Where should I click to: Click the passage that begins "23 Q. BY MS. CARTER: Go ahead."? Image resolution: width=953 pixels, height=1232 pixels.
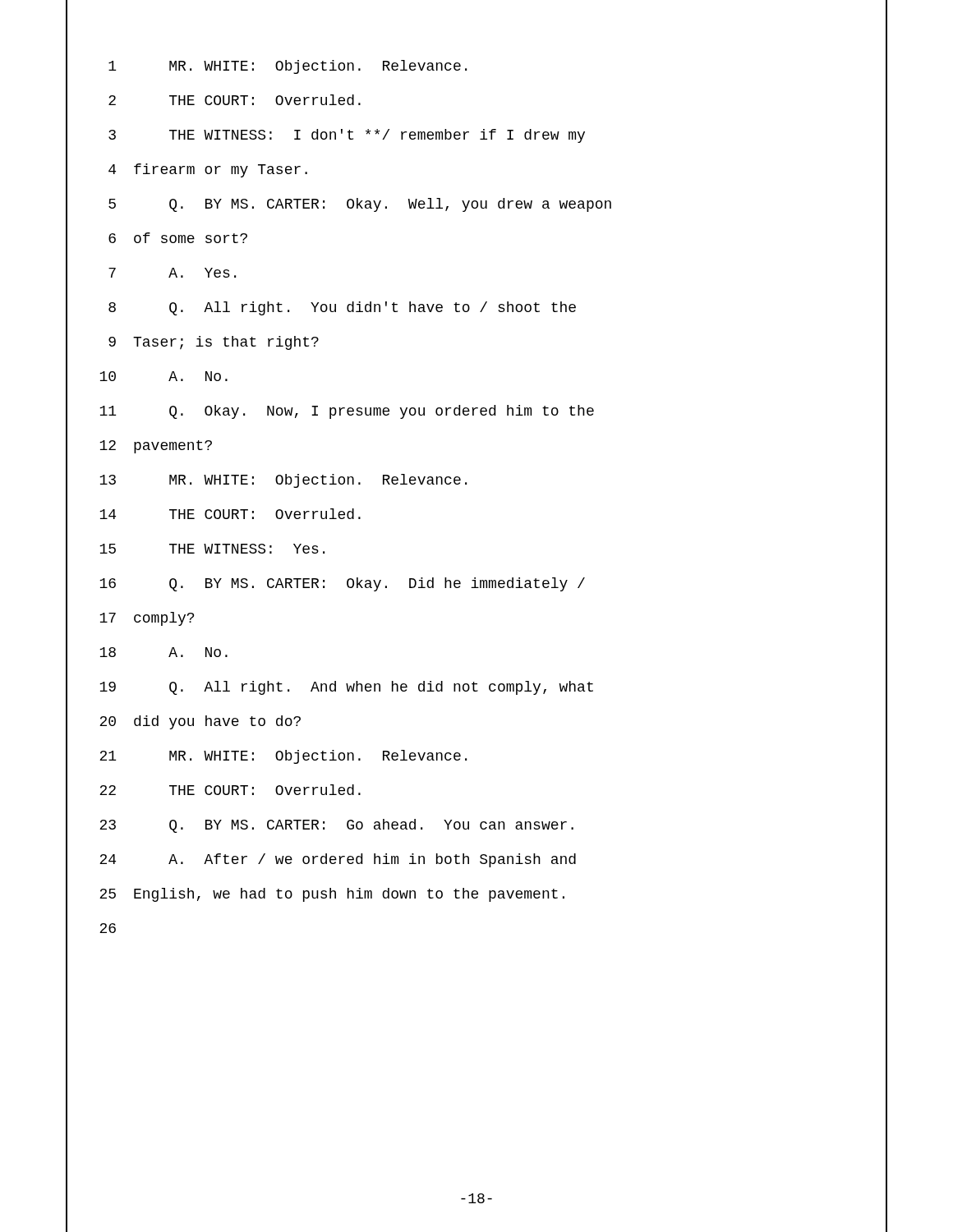(476, 825)
